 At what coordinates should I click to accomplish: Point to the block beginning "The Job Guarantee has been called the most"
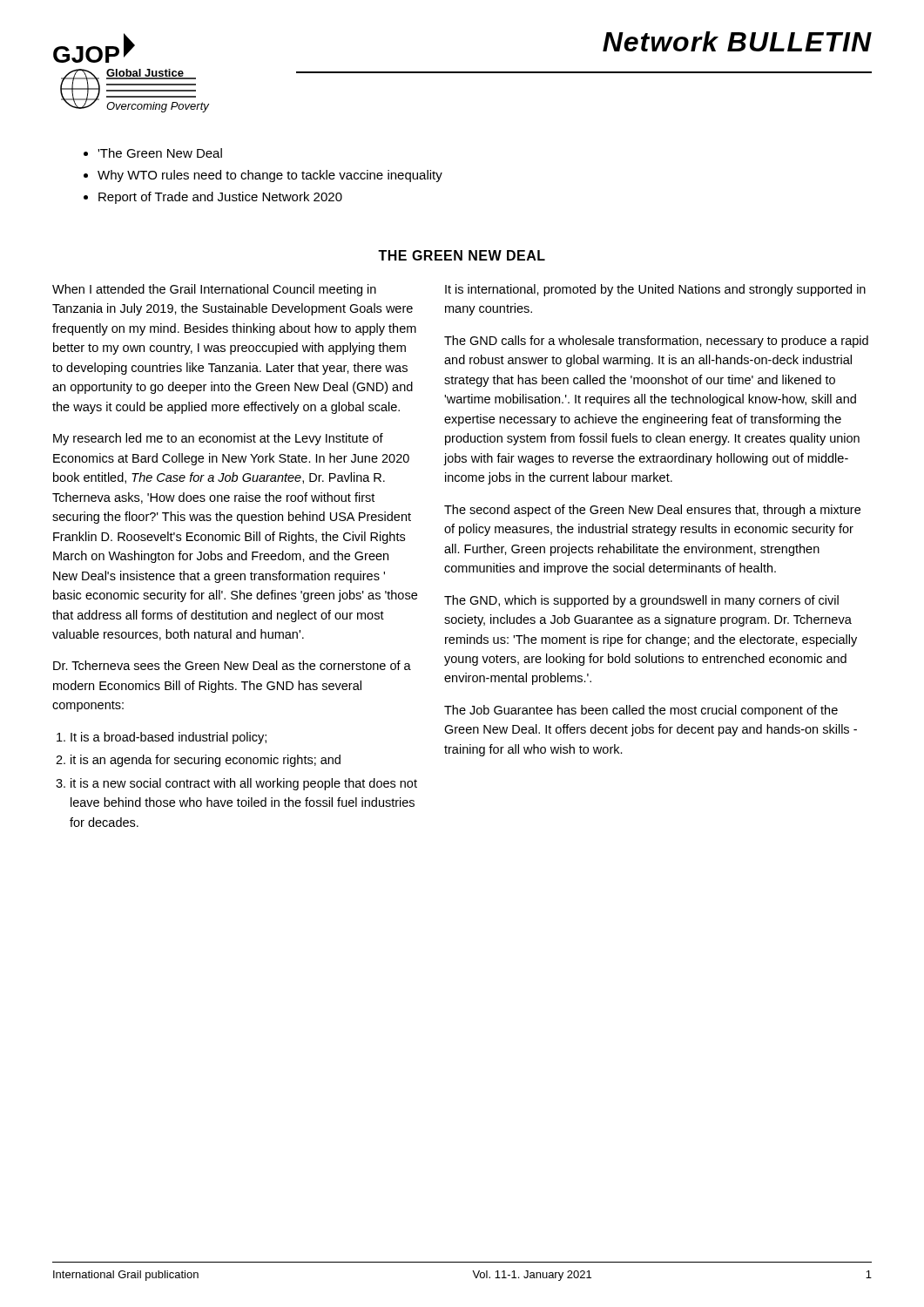[x=658, y=730]
